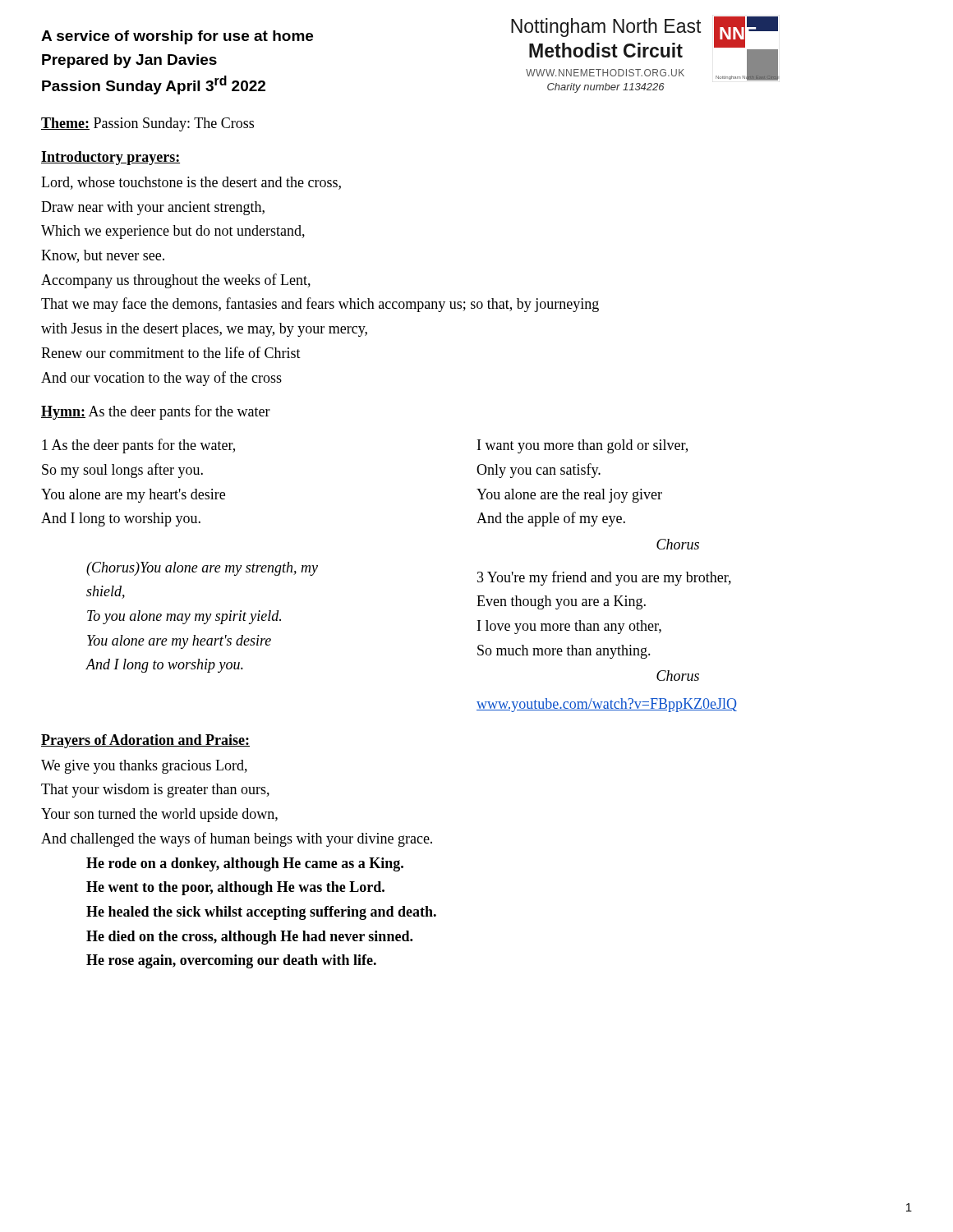
Task: Locate the text block that says "1 As the deer pants"
Action: [242, 557]
